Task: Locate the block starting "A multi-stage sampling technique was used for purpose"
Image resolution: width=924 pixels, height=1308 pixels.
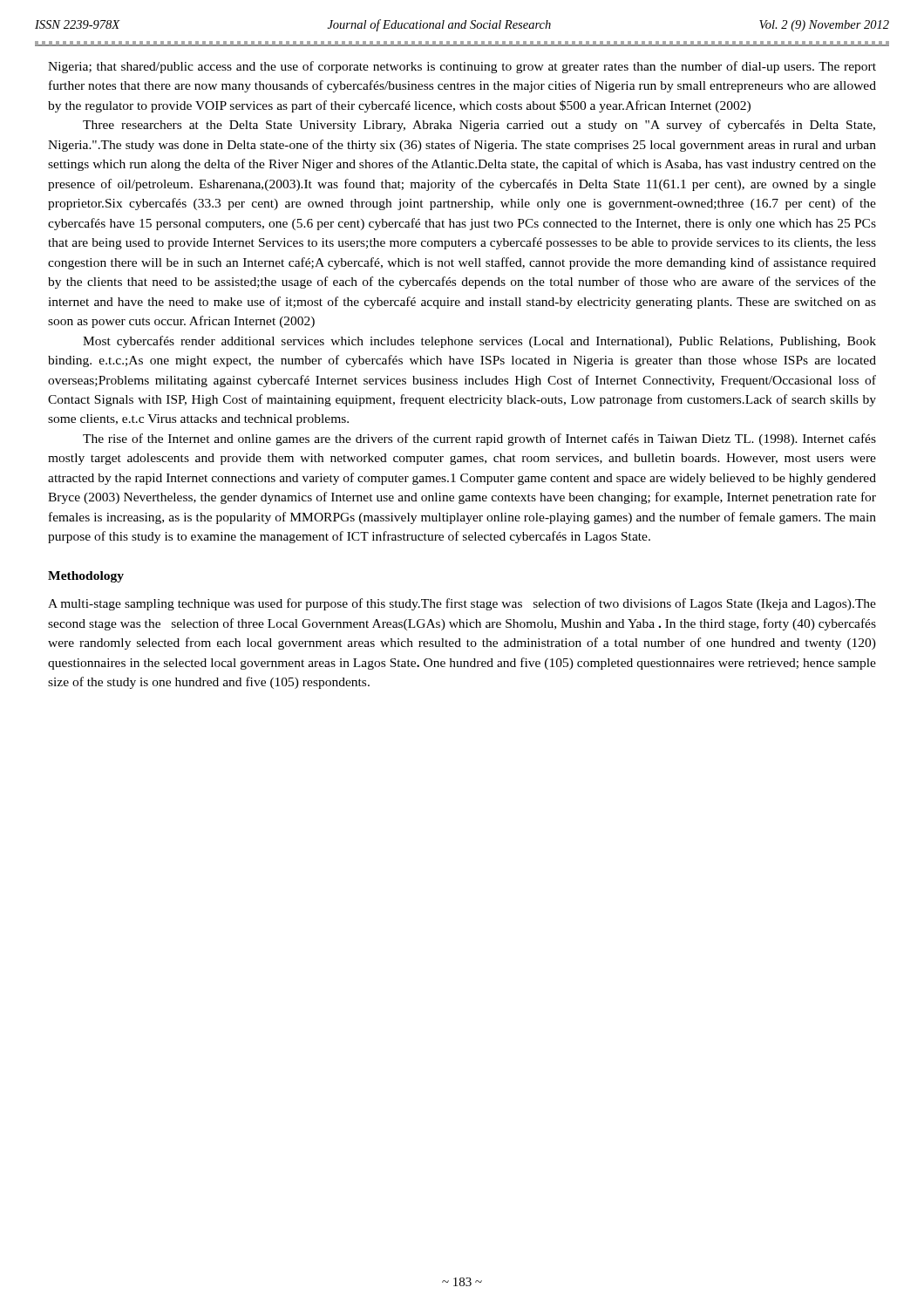Action: pyautogui.click(x=462, y=643)
